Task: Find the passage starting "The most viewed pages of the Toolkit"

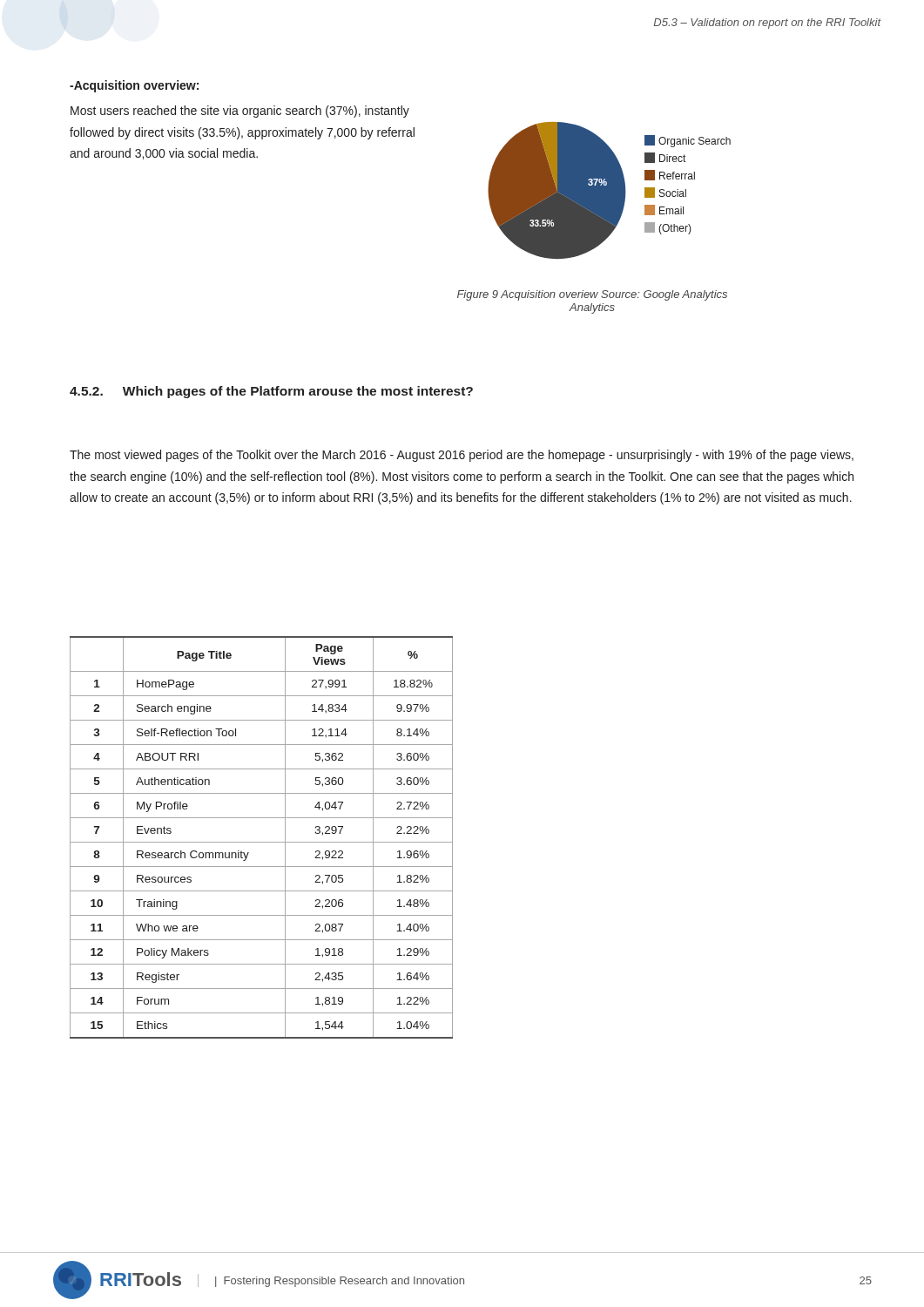Action: pyautogui.click(x=462, y=476)
